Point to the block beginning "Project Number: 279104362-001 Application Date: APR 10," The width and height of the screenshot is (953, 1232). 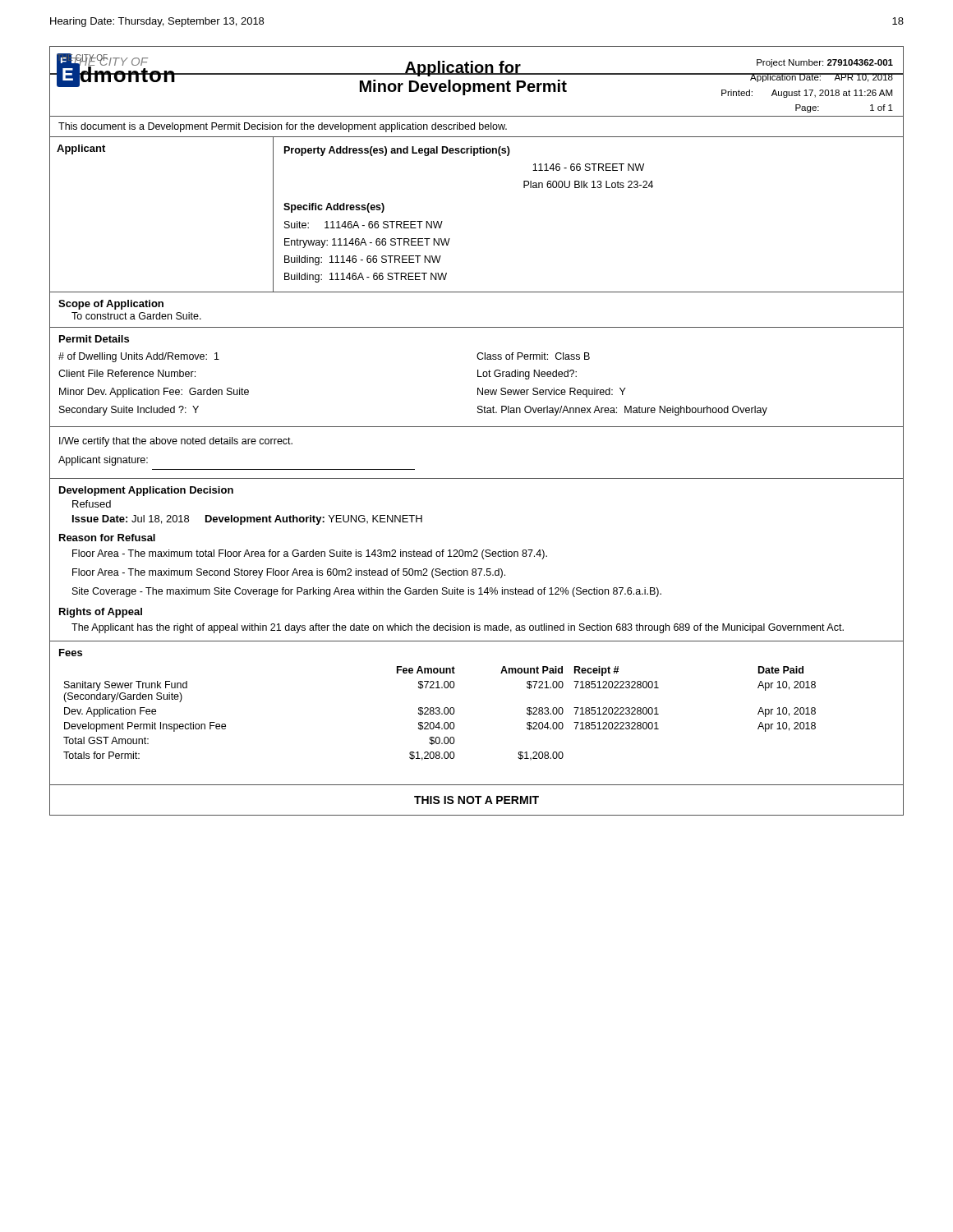coord(807,85)
